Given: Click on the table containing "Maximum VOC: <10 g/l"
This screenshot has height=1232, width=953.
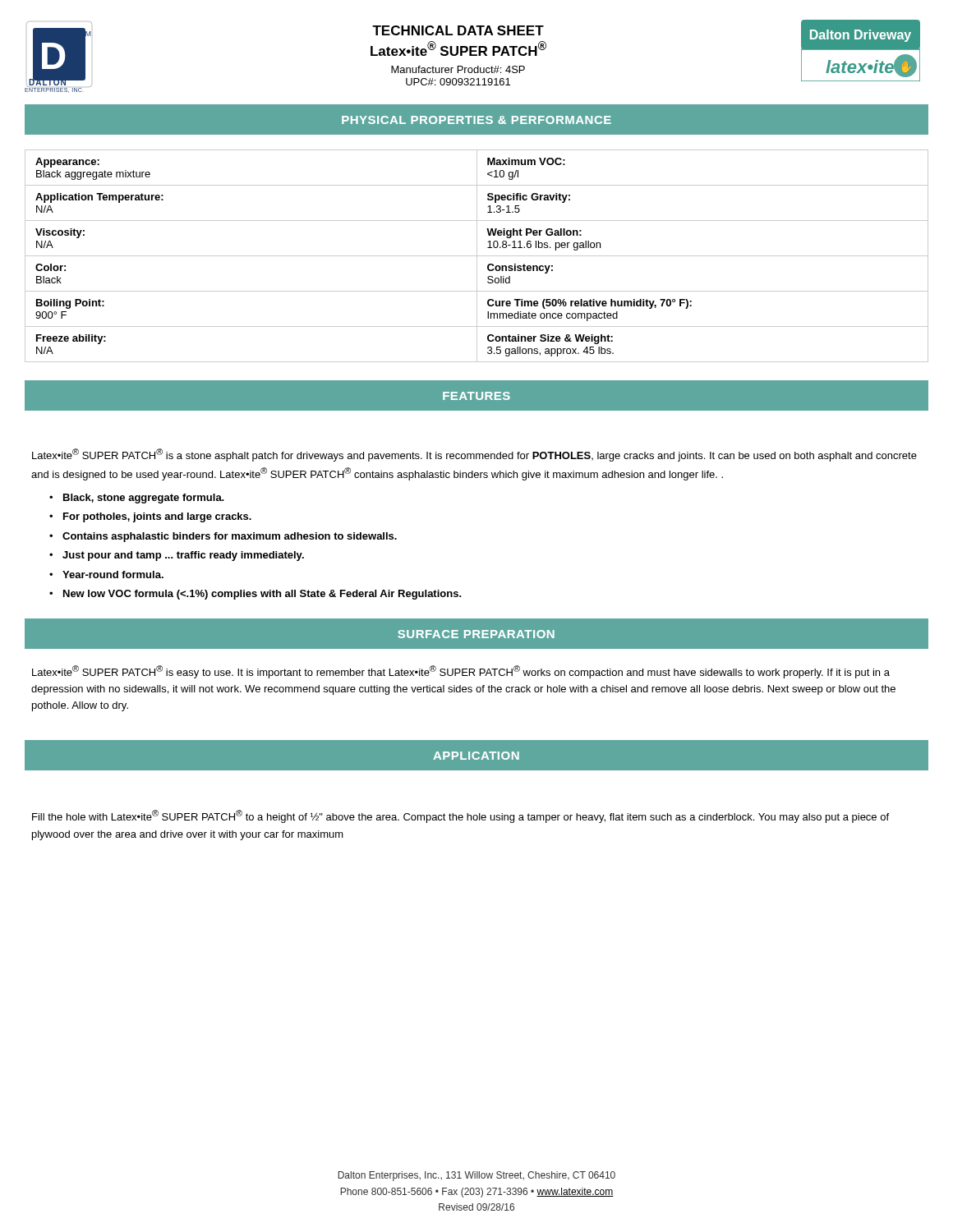Looking at the screenshot, I should tap(476, 256).
